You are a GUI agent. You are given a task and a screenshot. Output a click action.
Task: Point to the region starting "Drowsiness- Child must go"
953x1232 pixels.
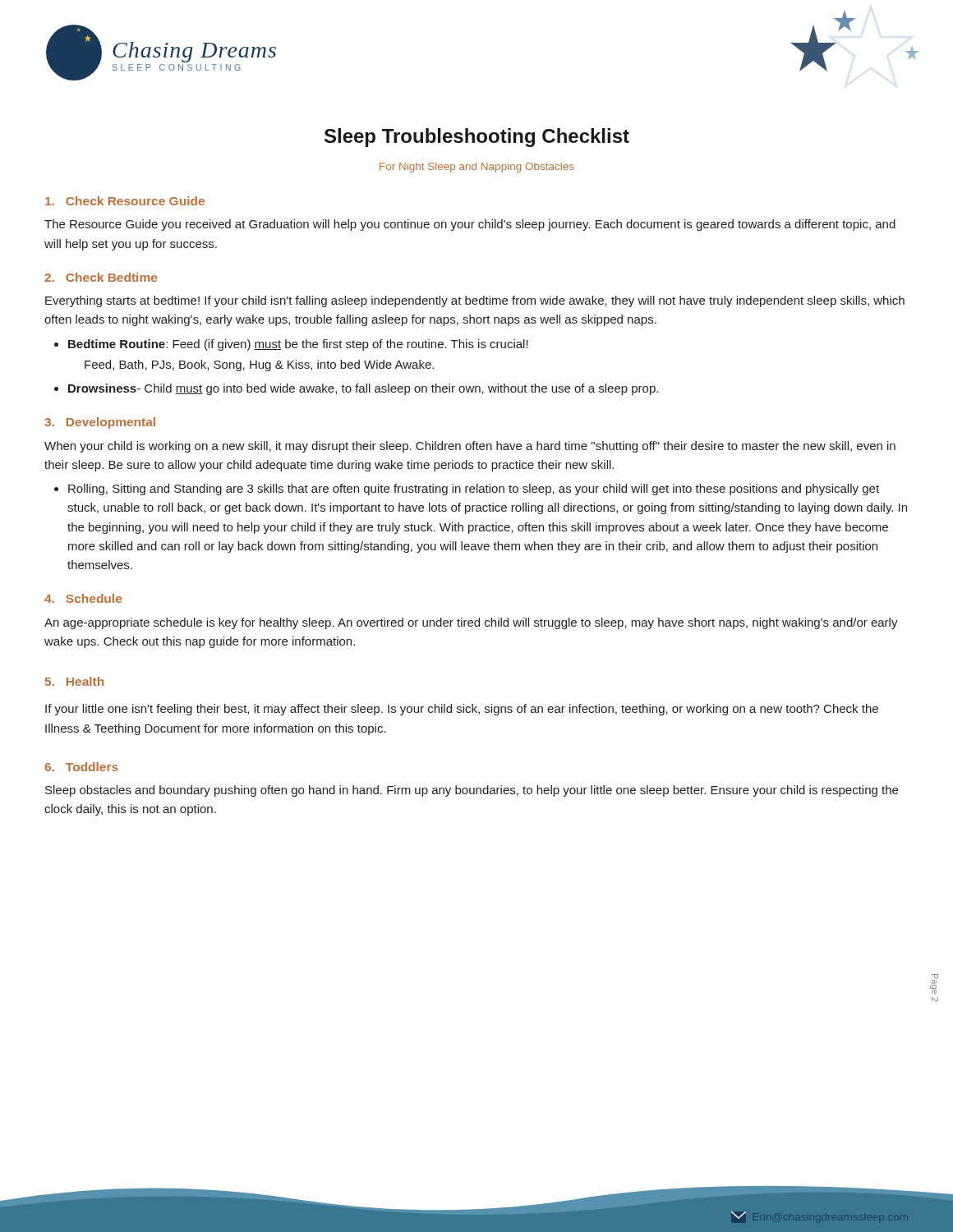coord(363,388)
